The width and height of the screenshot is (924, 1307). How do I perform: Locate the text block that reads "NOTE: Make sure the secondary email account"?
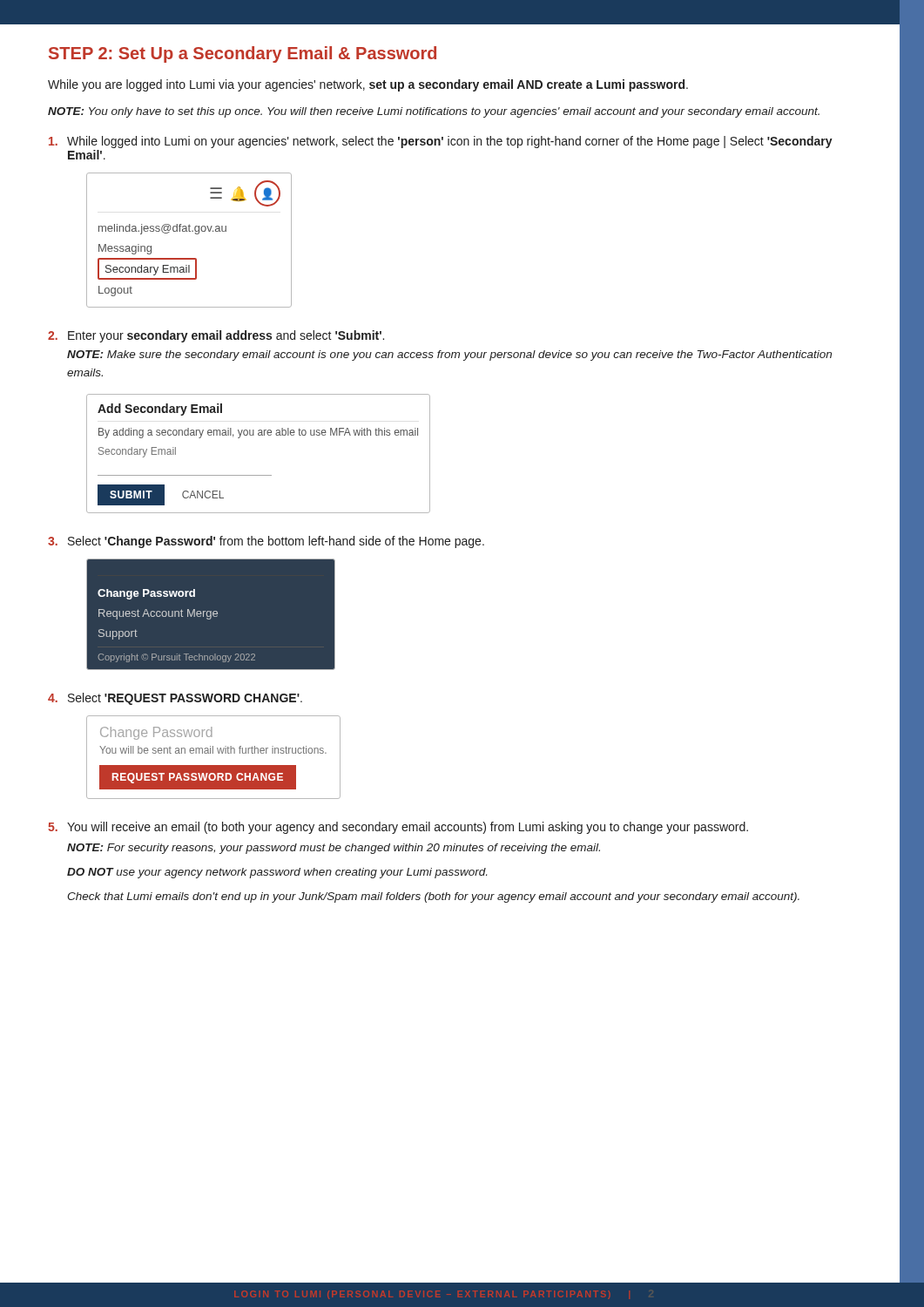pyautogui.click(x=450, y=363)
